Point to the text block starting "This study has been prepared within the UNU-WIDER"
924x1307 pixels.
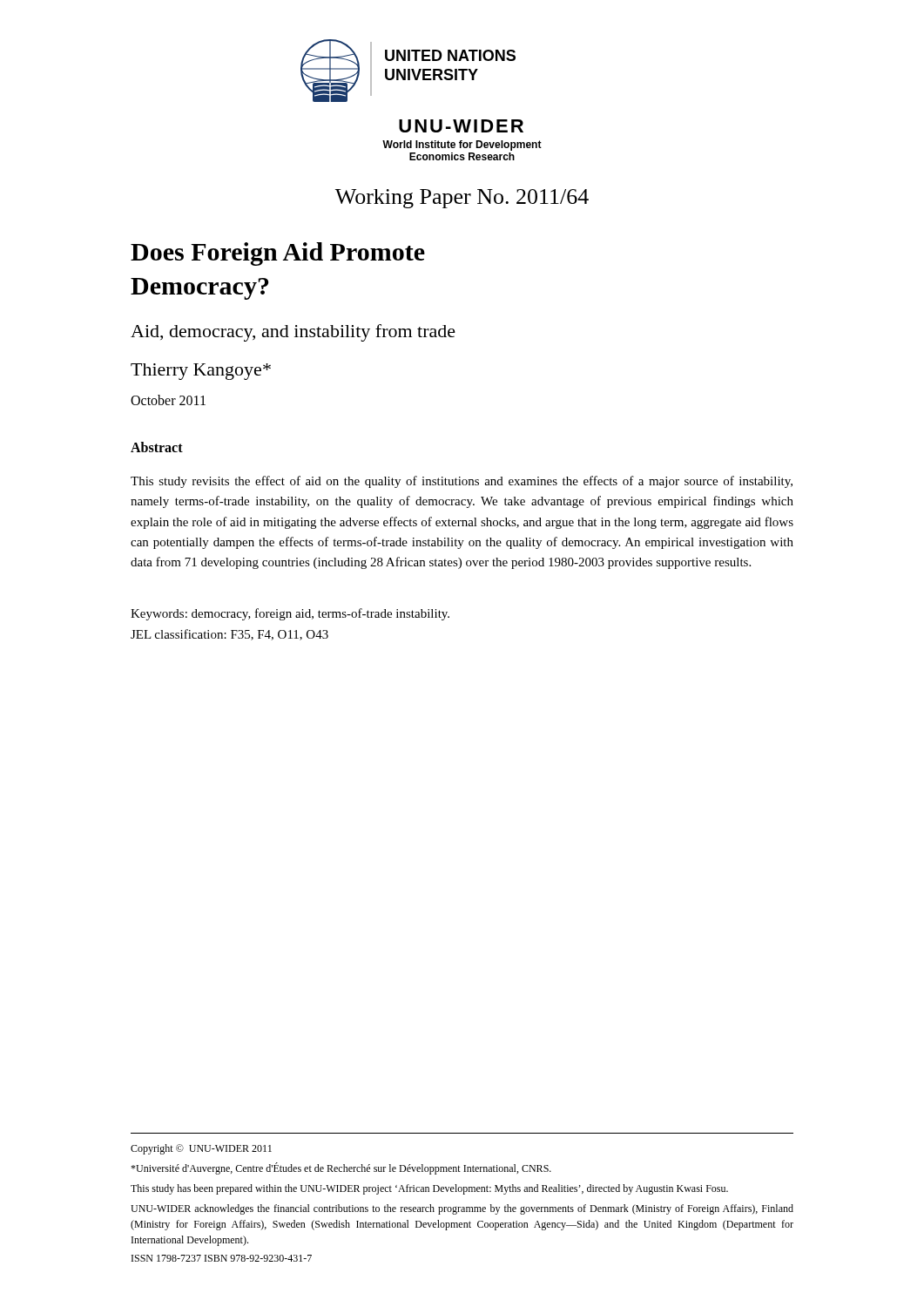pos(430,1189)
